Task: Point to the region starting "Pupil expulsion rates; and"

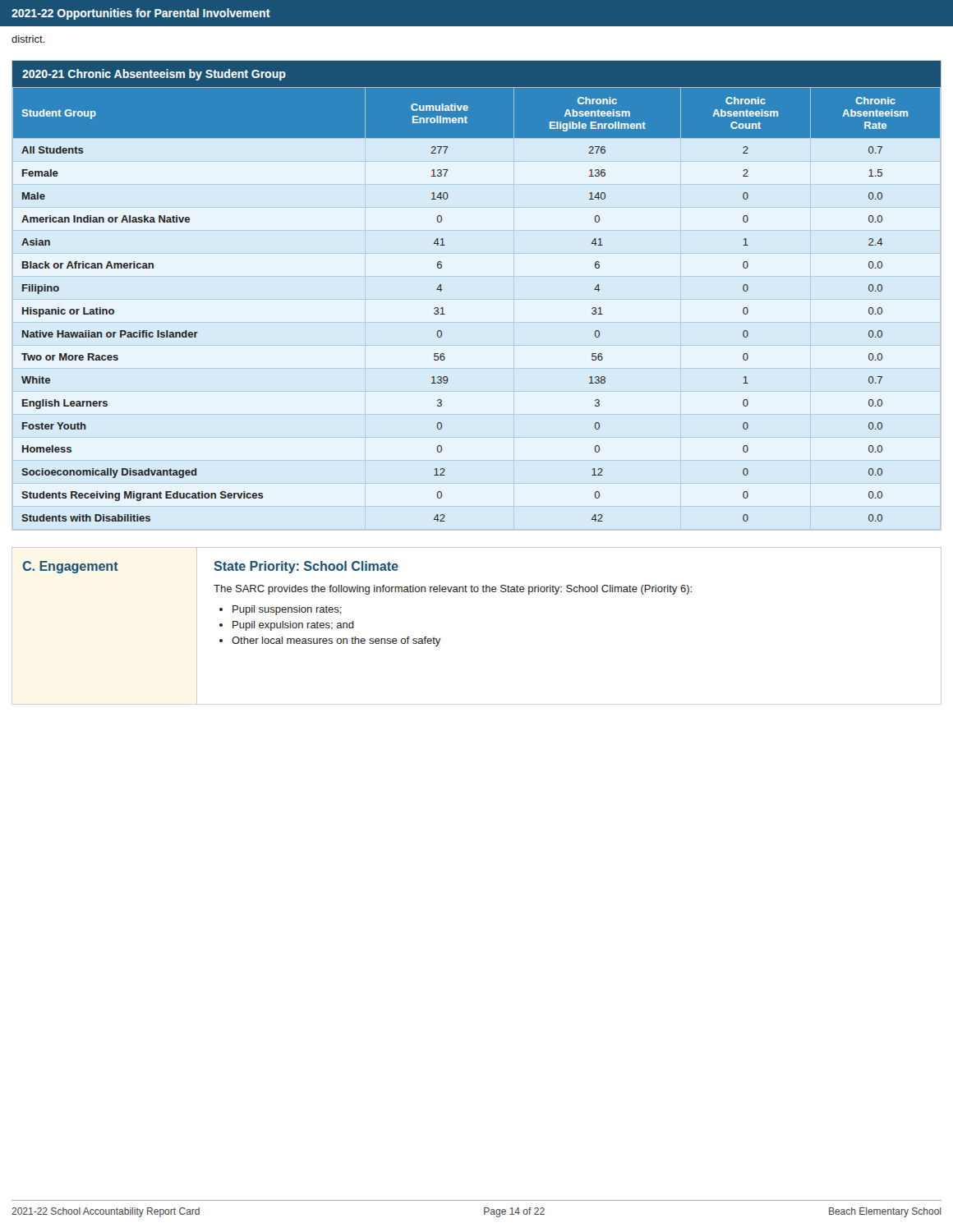Action: pyautogui.click(x=293, y=625)
